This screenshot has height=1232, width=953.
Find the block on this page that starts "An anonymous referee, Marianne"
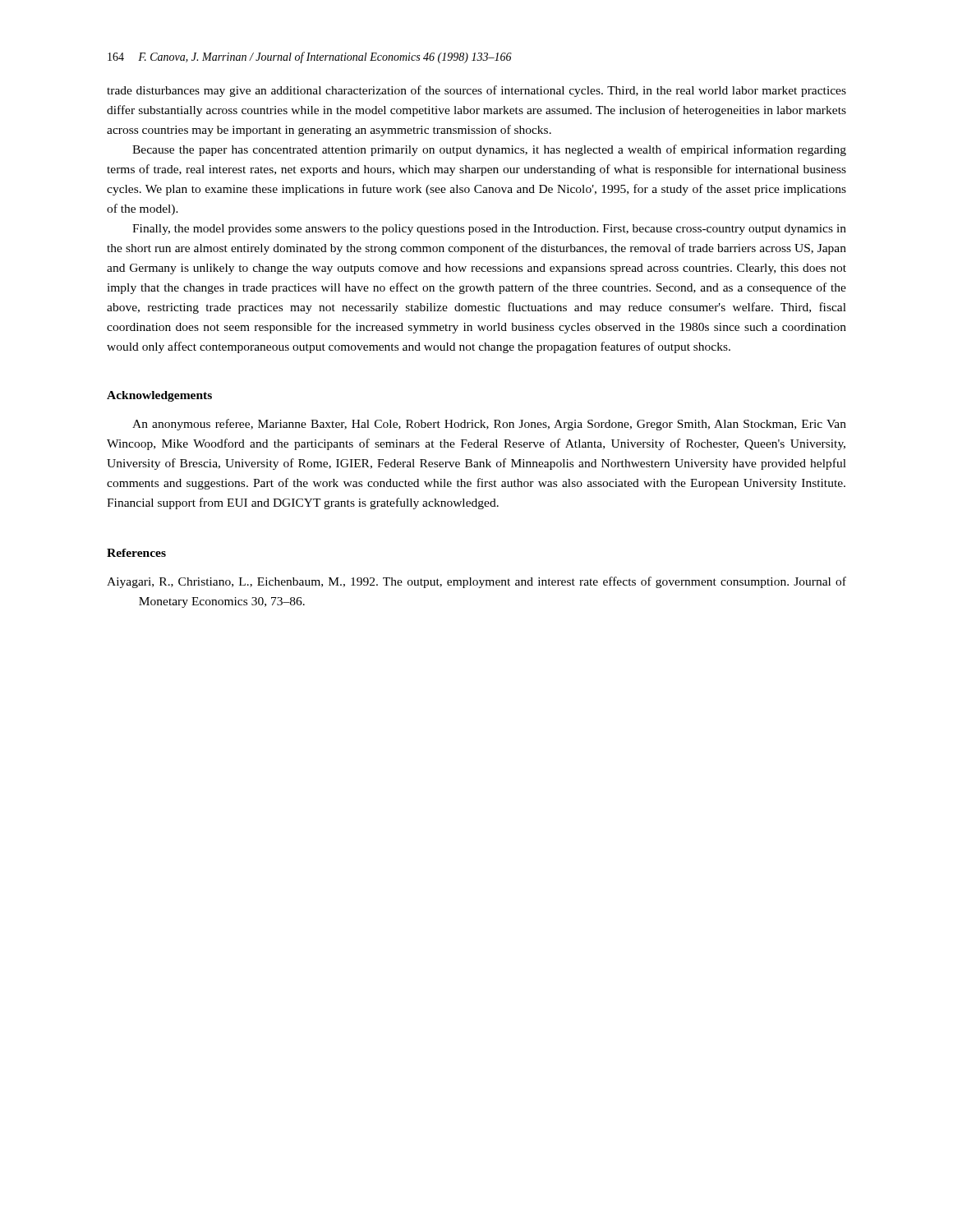[x=476, y=463]
